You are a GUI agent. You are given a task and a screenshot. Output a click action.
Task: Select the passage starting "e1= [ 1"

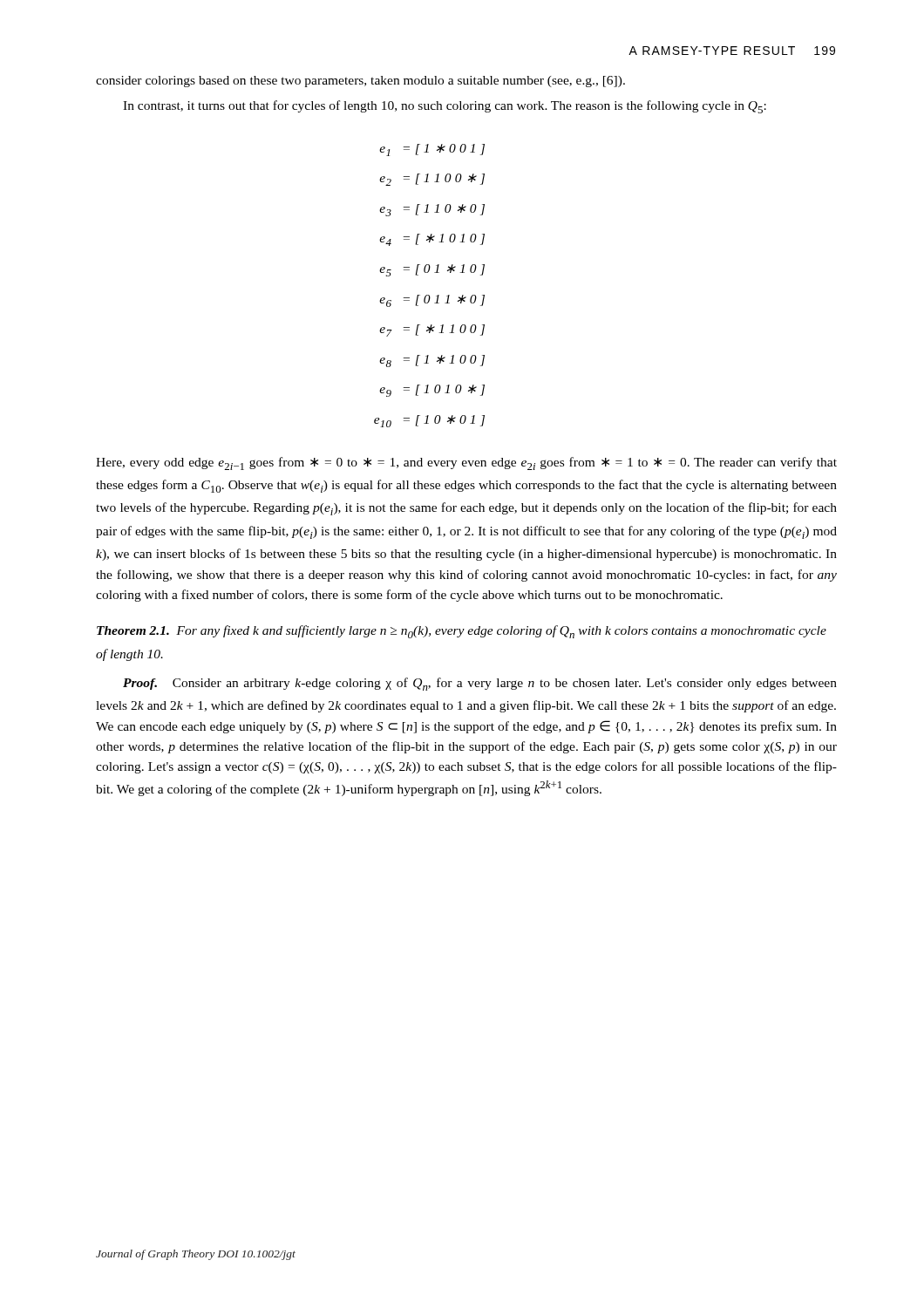466,285
